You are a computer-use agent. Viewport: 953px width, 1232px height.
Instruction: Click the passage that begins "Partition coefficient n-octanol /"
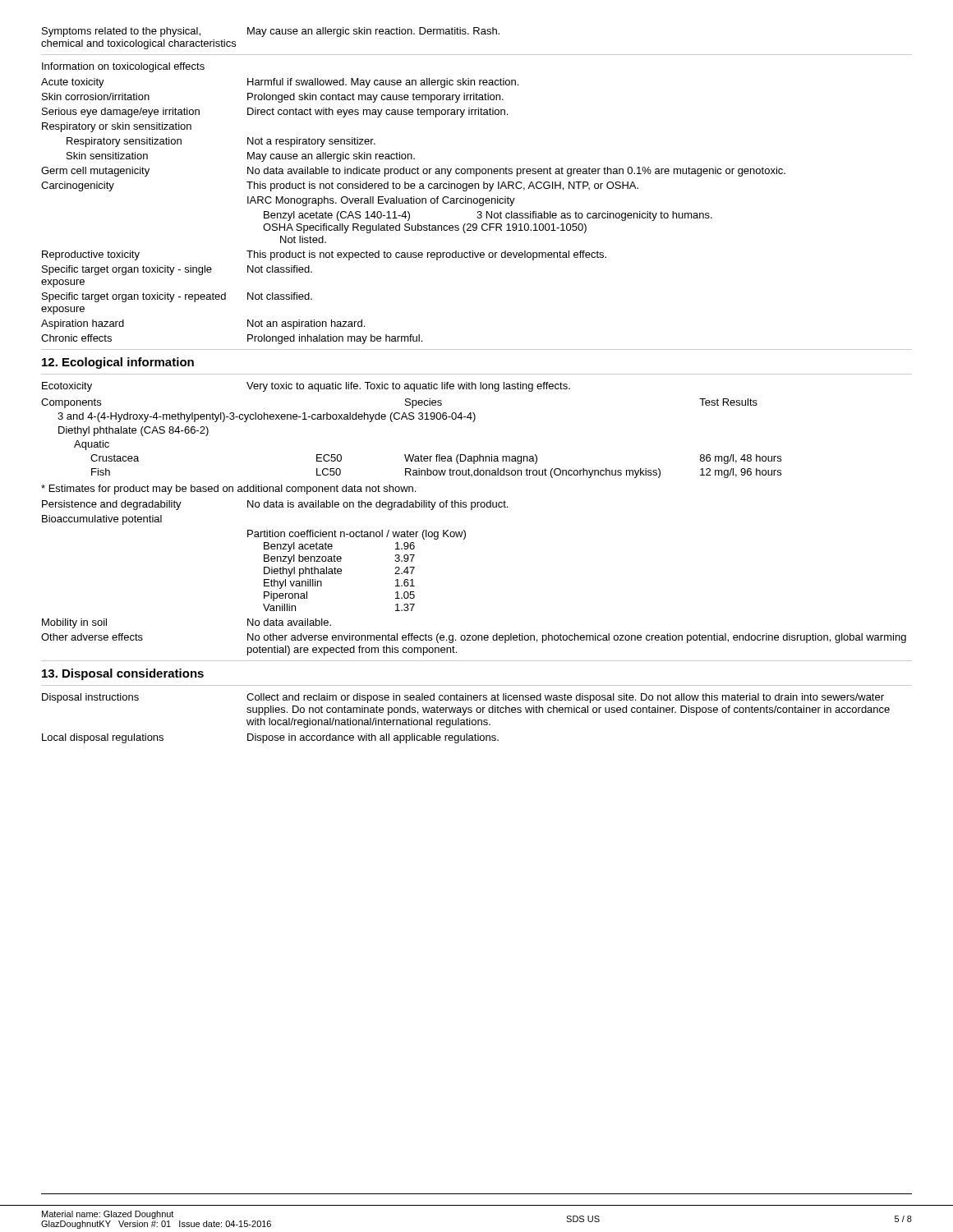357,535
